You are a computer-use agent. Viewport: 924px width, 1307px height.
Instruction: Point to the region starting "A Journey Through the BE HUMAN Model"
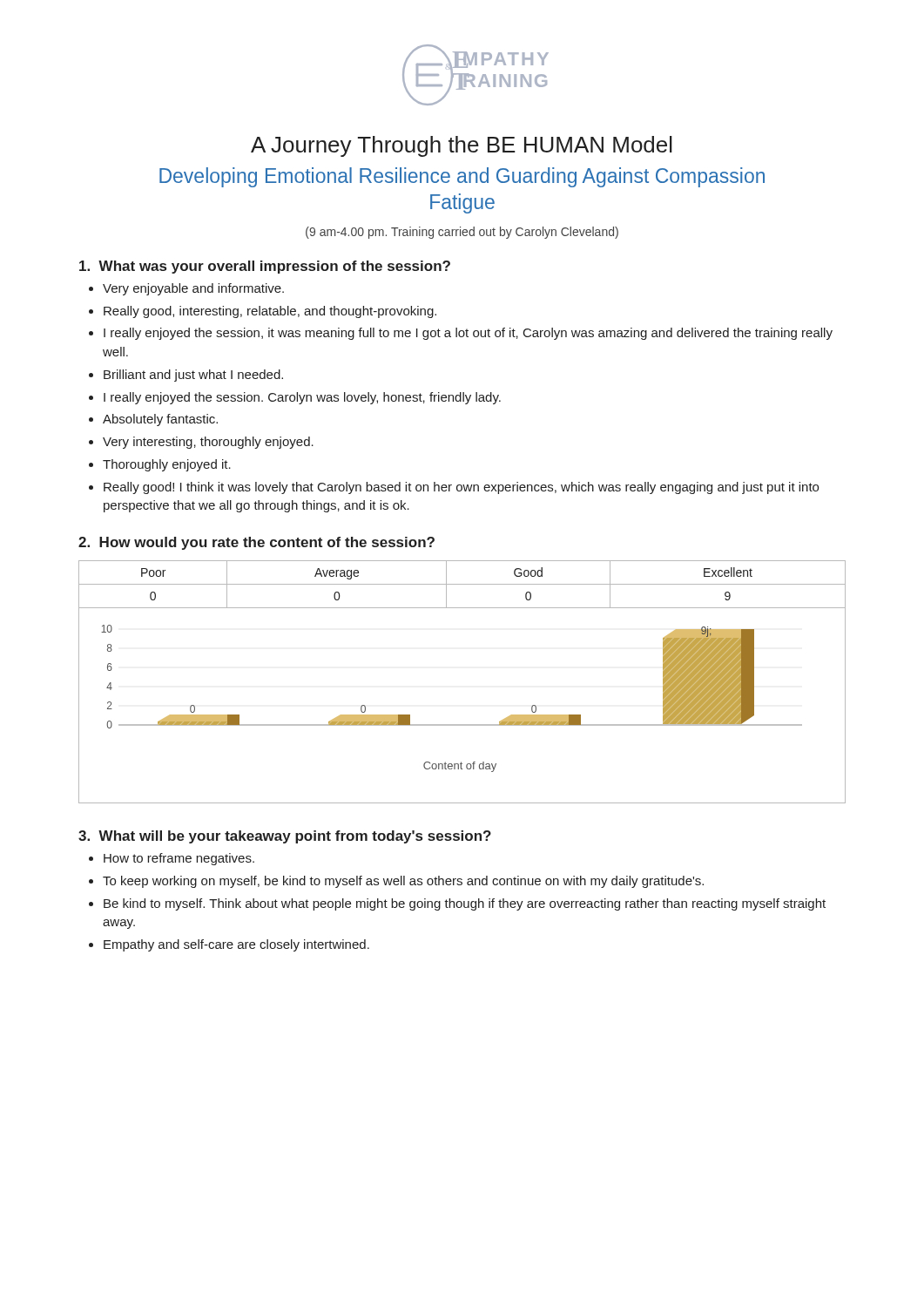pyautogui.click(x=462, y=145)
